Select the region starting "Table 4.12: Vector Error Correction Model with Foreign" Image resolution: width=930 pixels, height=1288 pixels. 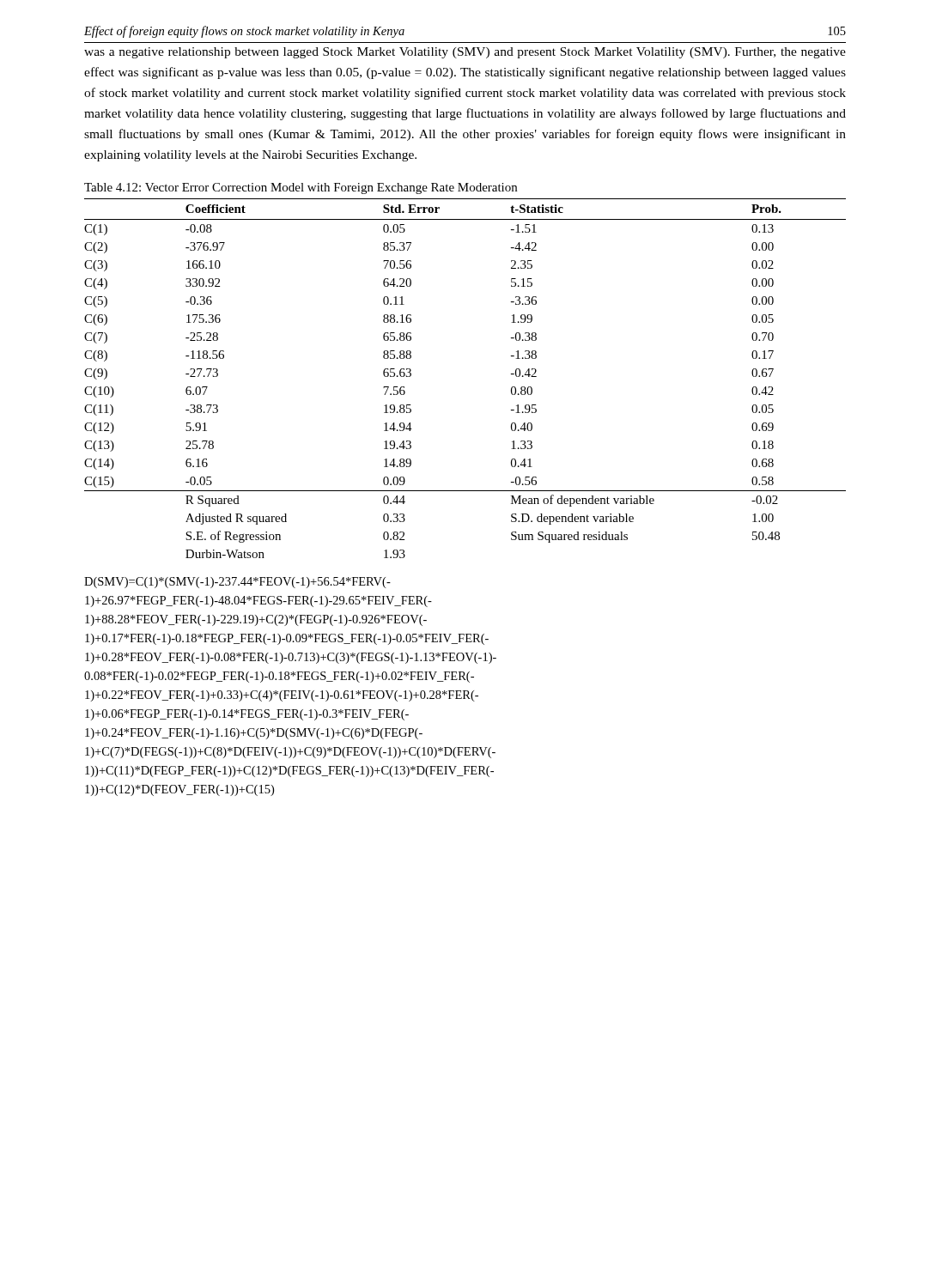coord(301,187)
